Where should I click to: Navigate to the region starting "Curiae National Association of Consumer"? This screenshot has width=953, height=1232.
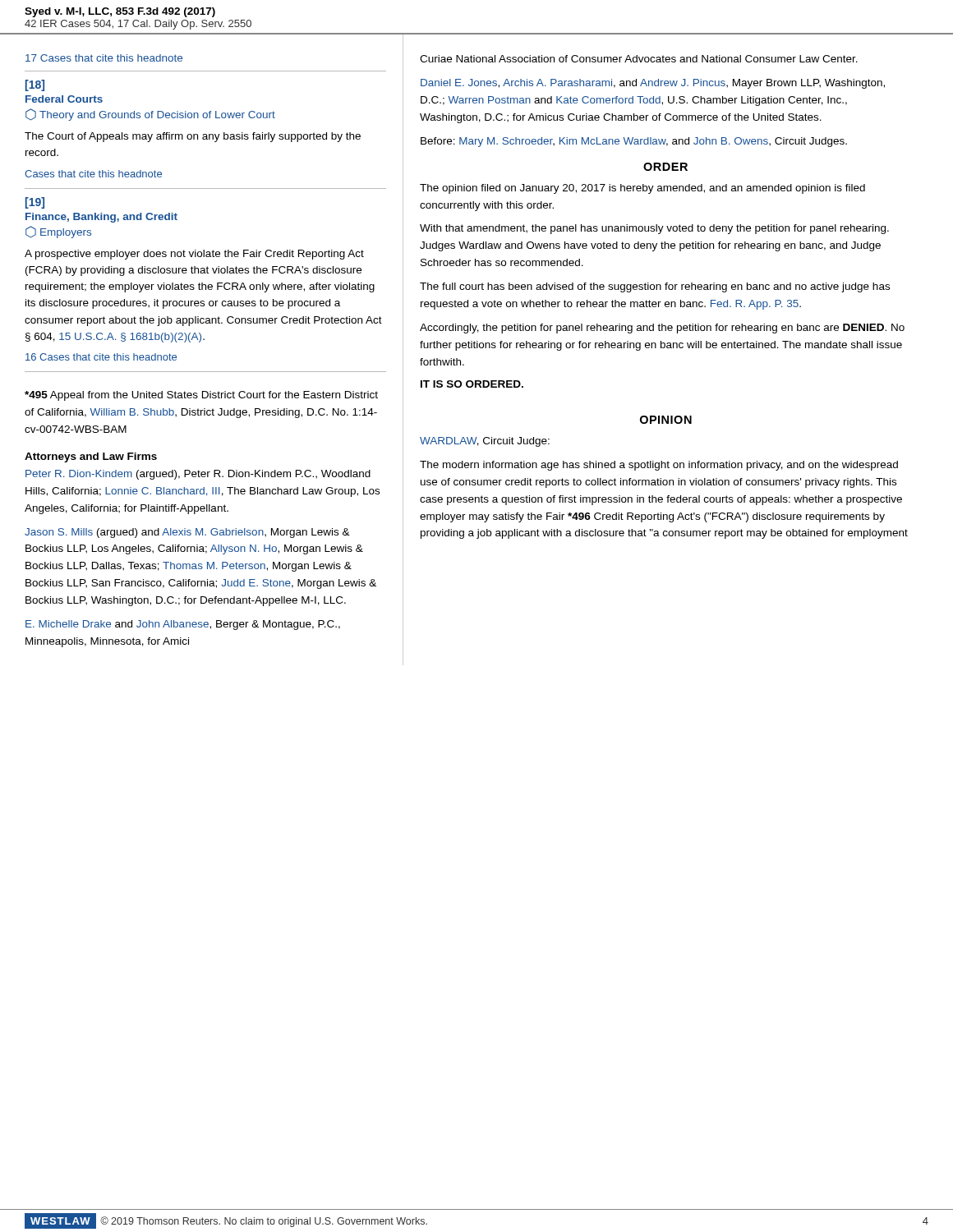pos(639,59)
